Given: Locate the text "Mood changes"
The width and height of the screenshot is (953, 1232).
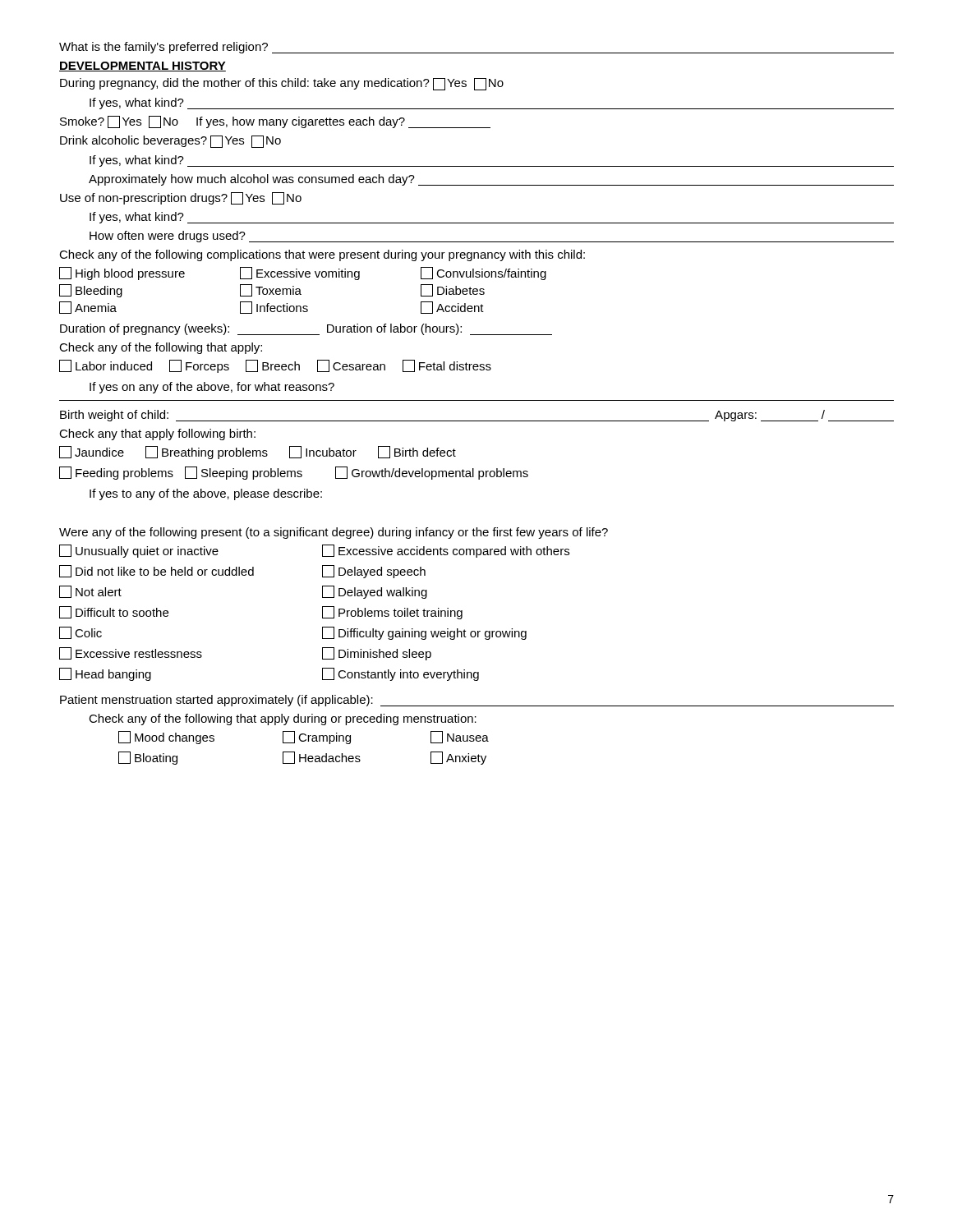Looking at the screenshot, I should tap(167, 737).
